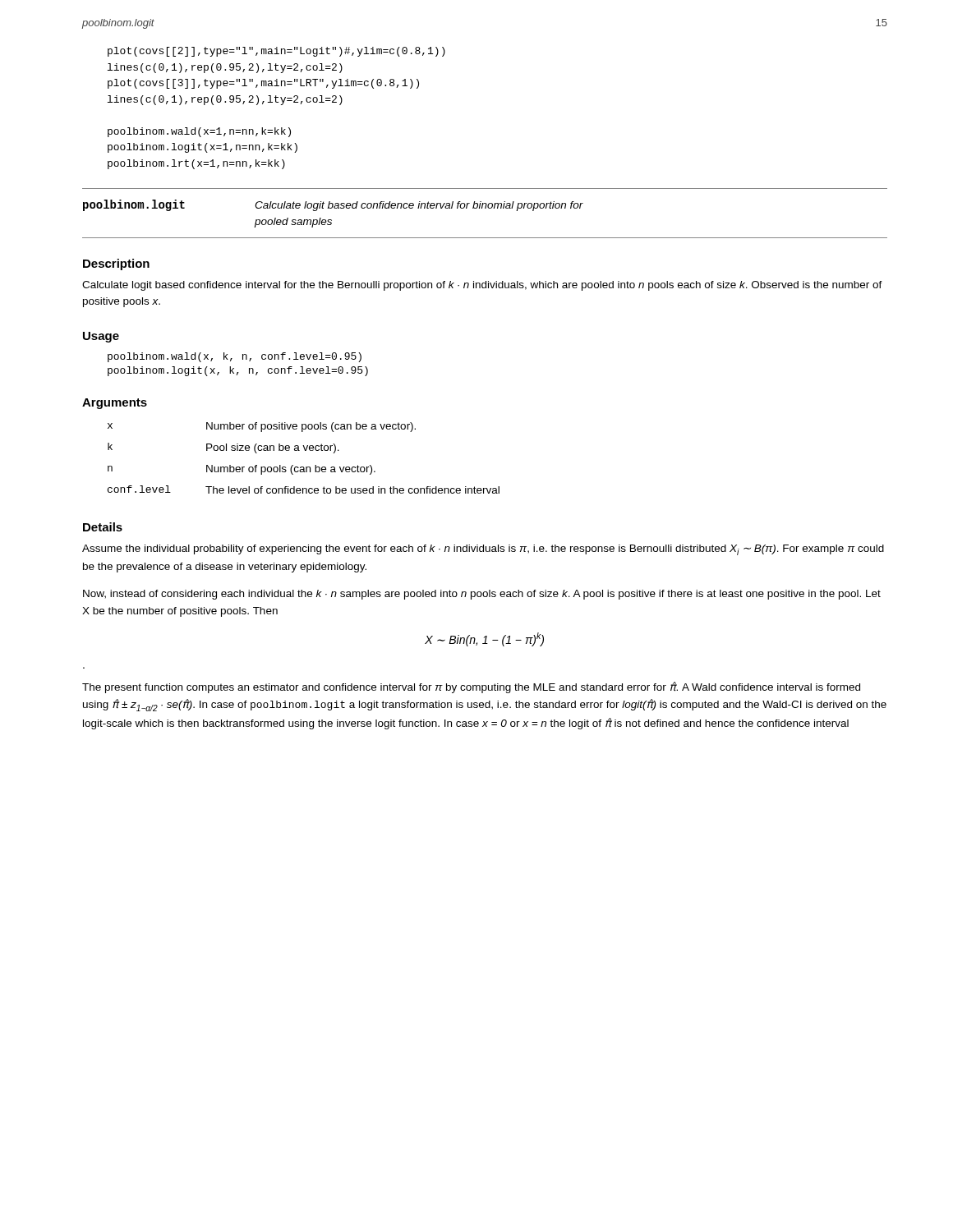Screen dimensions: 1232x953
Task: Select the text block that says "Assume the individual probability of experiencing the"
Action: 483,557
